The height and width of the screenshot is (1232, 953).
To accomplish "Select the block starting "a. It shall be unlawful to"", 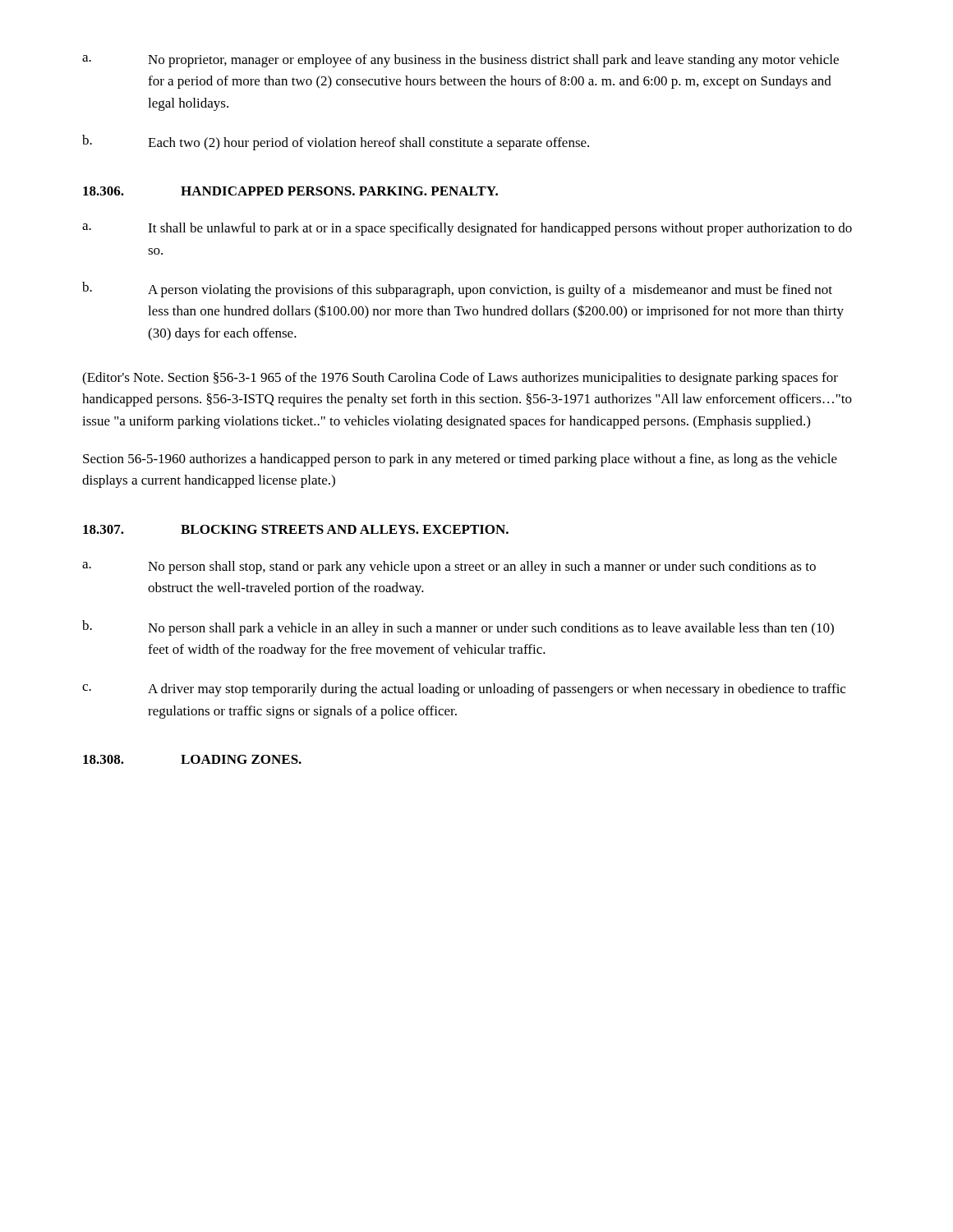I will pyautogui.click(x=468, y=240).
